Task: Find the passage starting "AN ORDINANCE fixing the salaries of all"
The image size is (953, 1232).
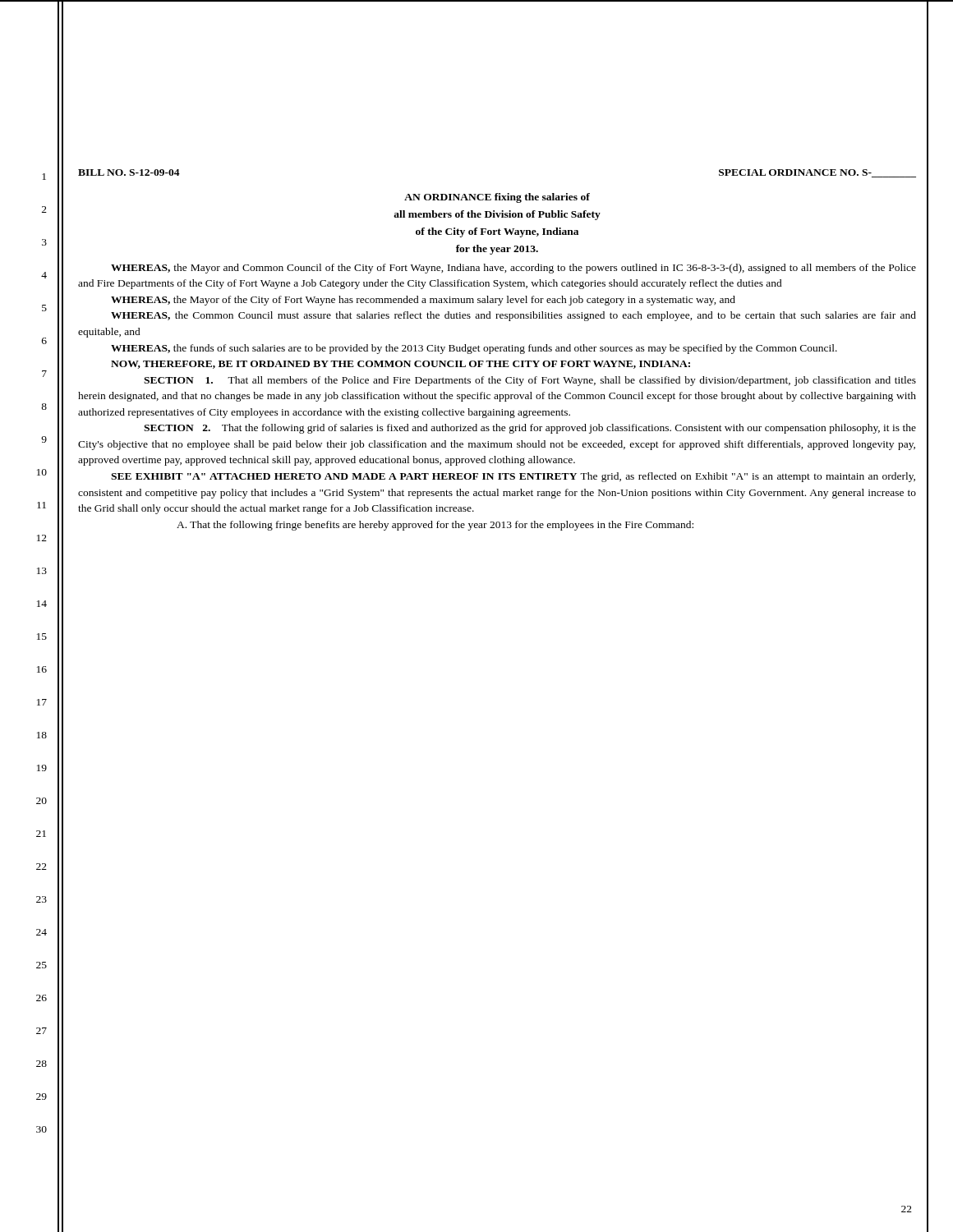Action: [x=497, y=223]
